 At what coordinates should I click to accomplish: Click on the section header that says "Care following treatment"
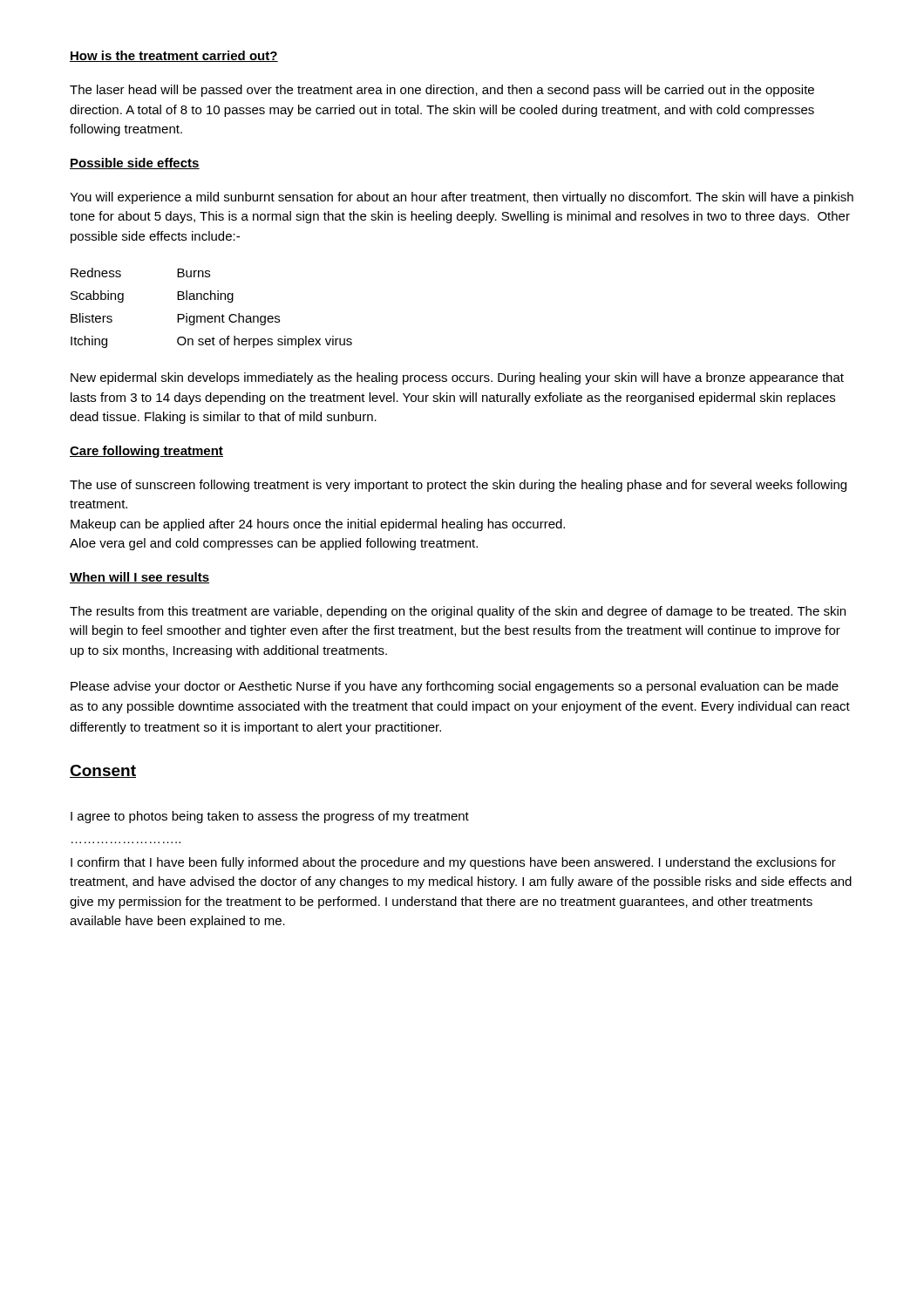tap(146, 450)
